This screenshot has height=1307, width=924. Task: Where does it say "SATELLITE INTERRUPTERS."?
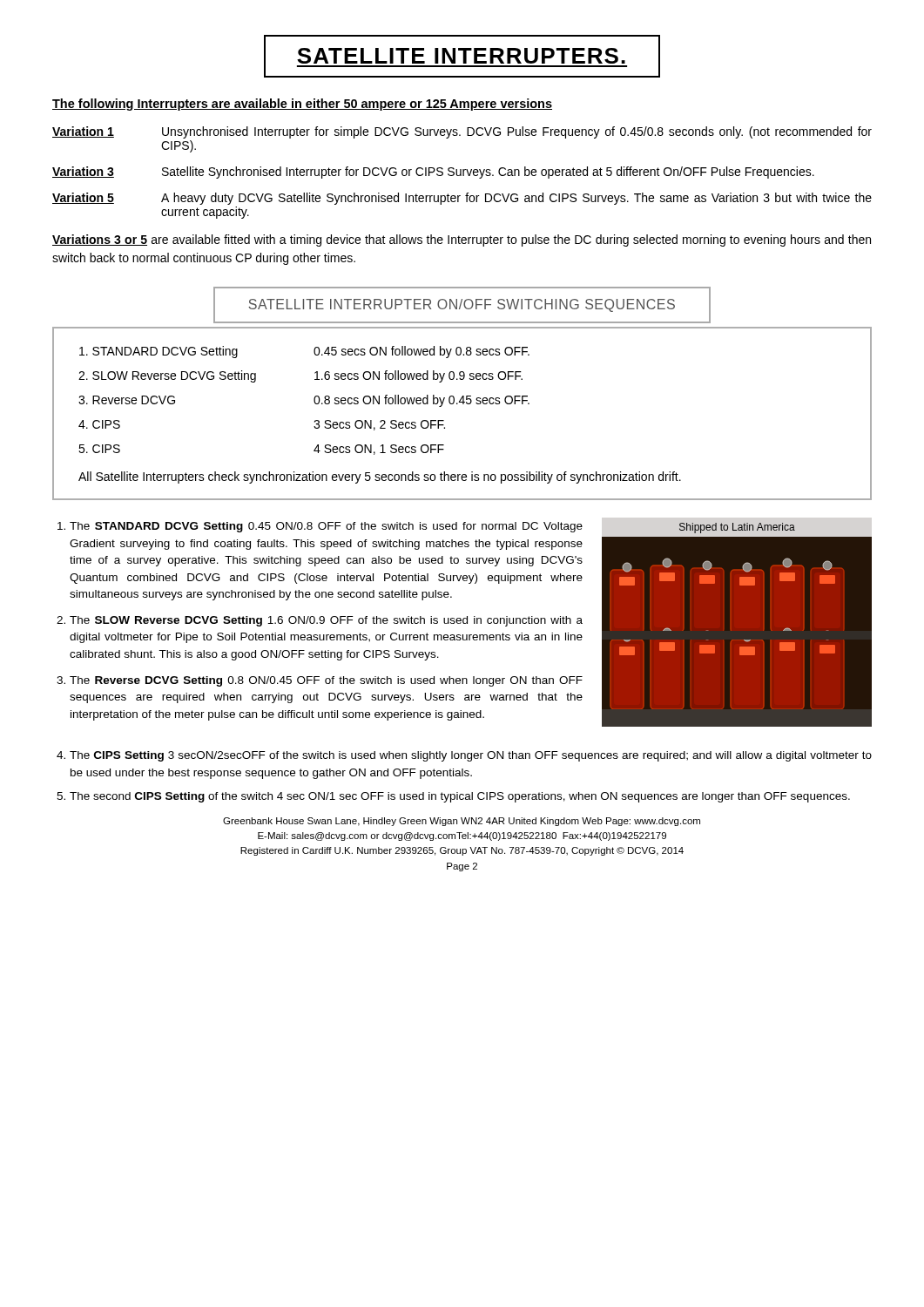point(462,56)
